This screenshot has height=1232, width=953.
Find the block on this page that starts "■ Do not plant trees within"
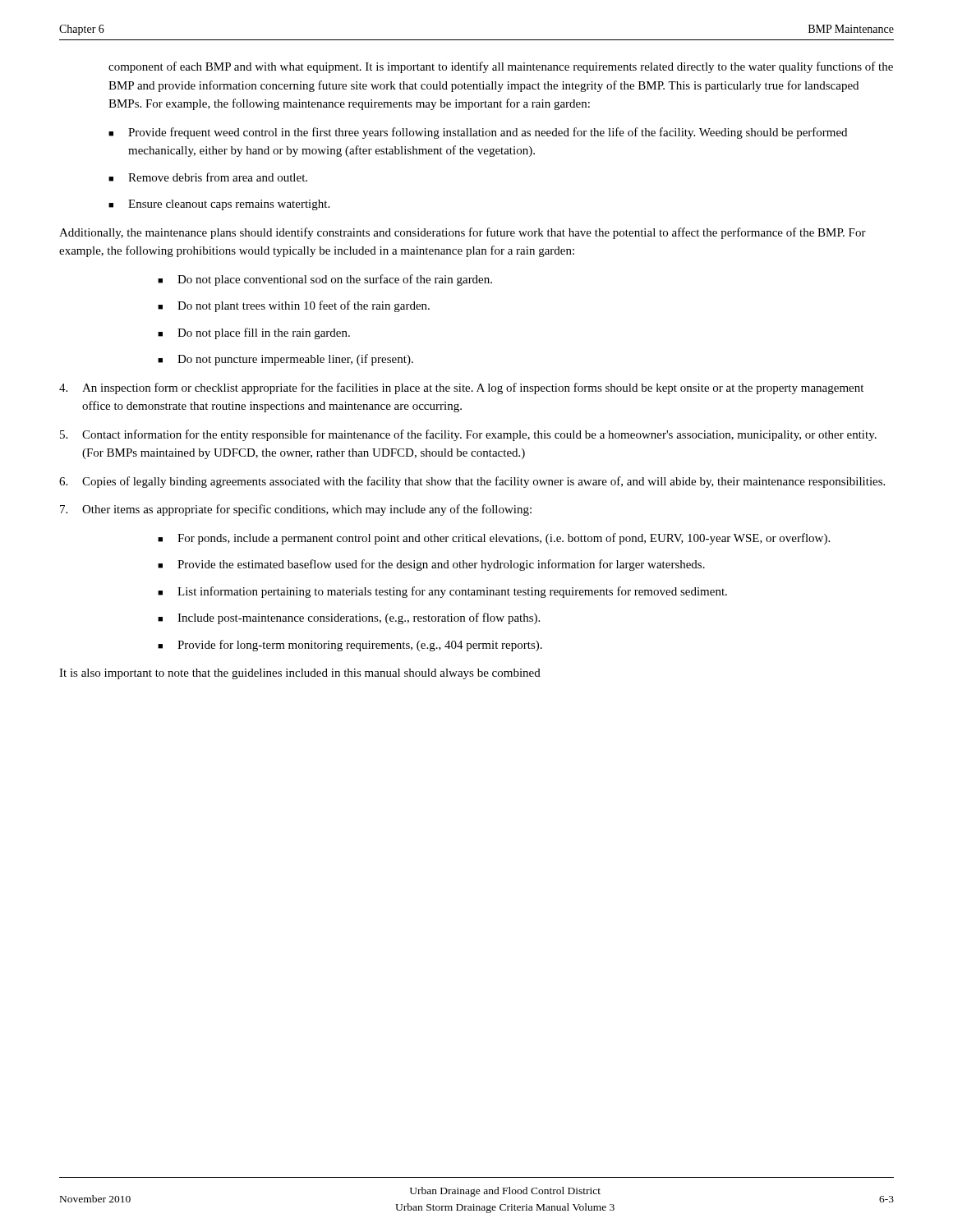point(294,306)
